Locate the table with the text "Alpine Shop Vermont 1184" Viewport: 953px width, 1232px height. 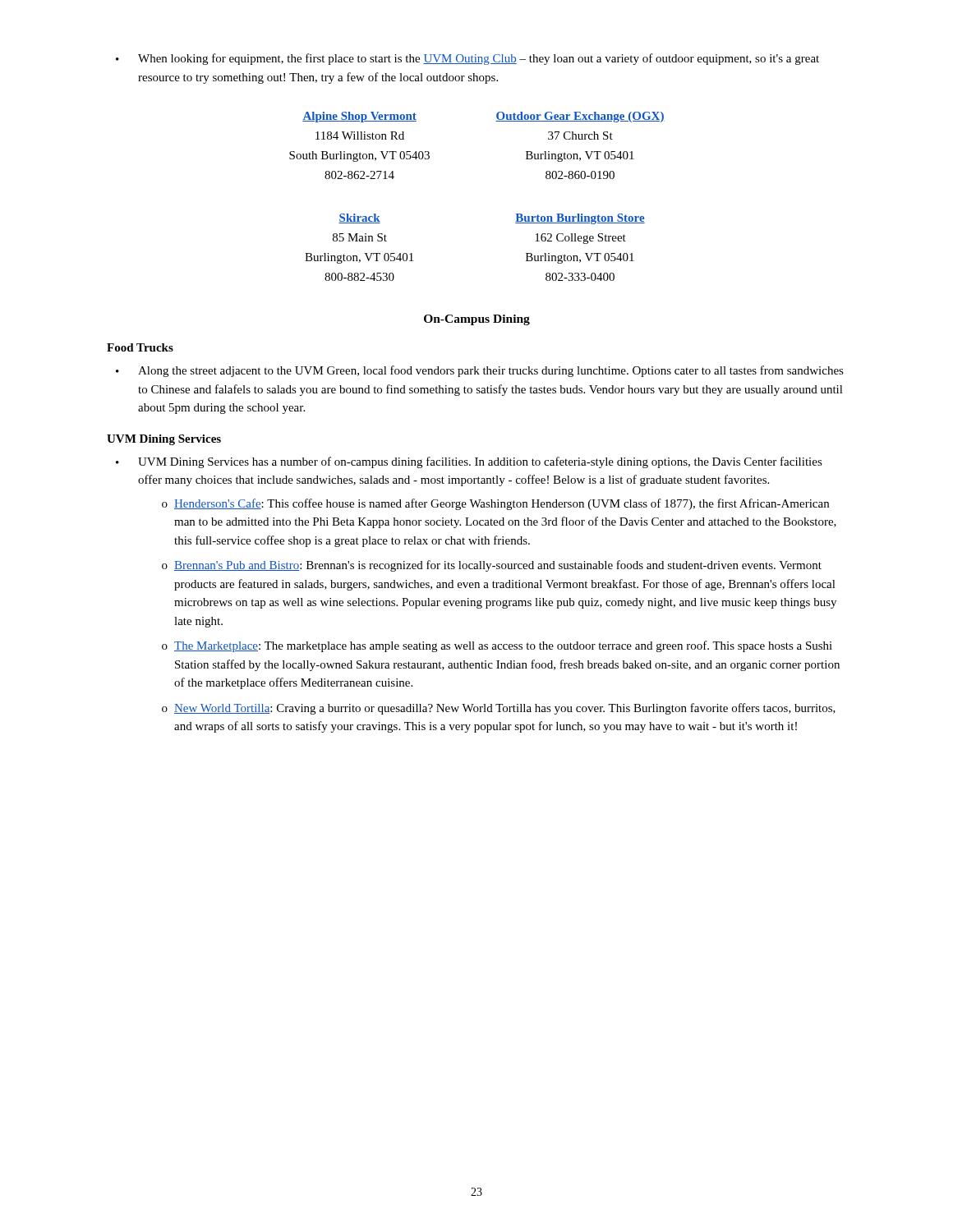(476, 196)
